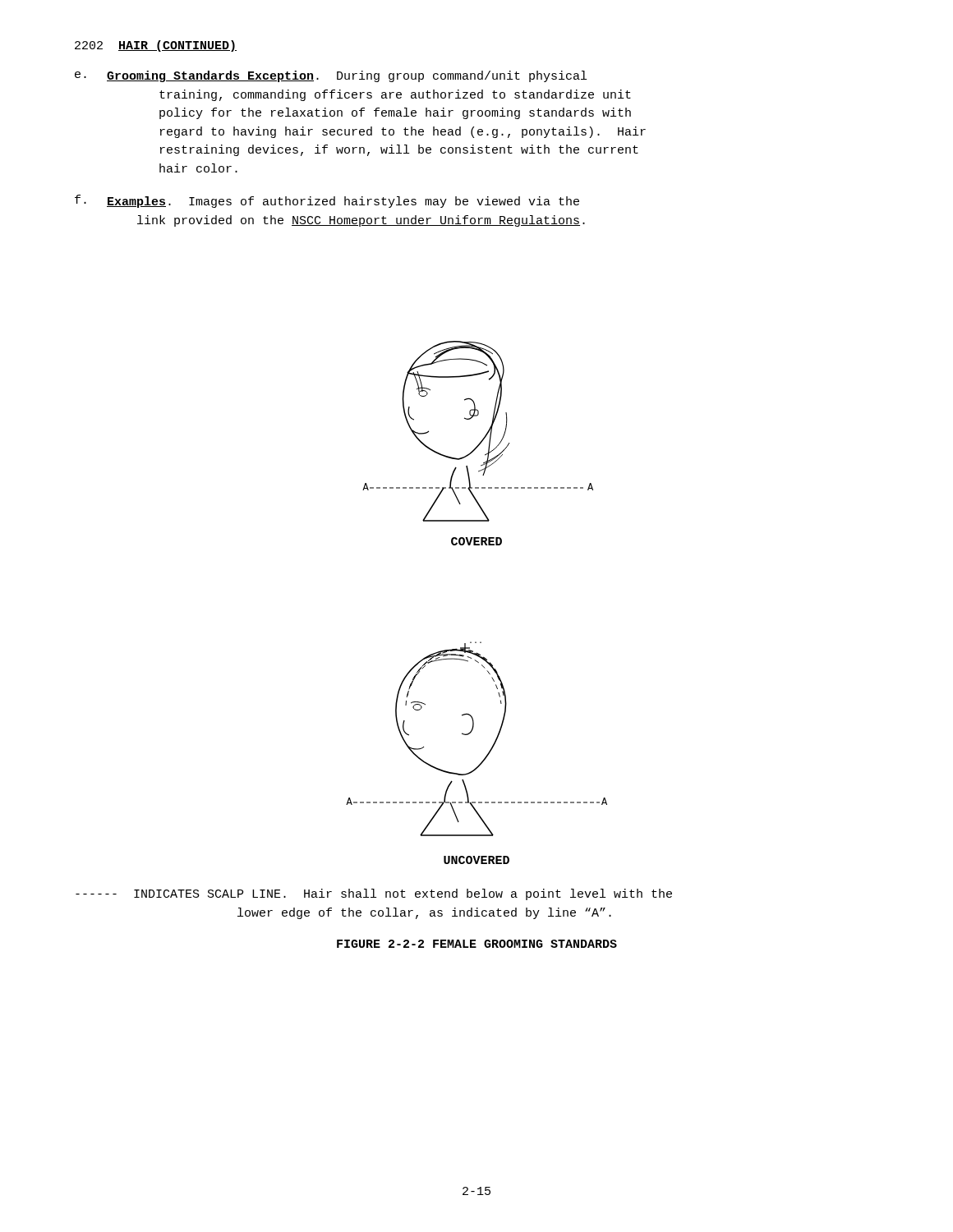Select the element starting "f. Examples. Images of authorized hairstyles"
The height and width of the screenshot is (1232, 953).
331,212
